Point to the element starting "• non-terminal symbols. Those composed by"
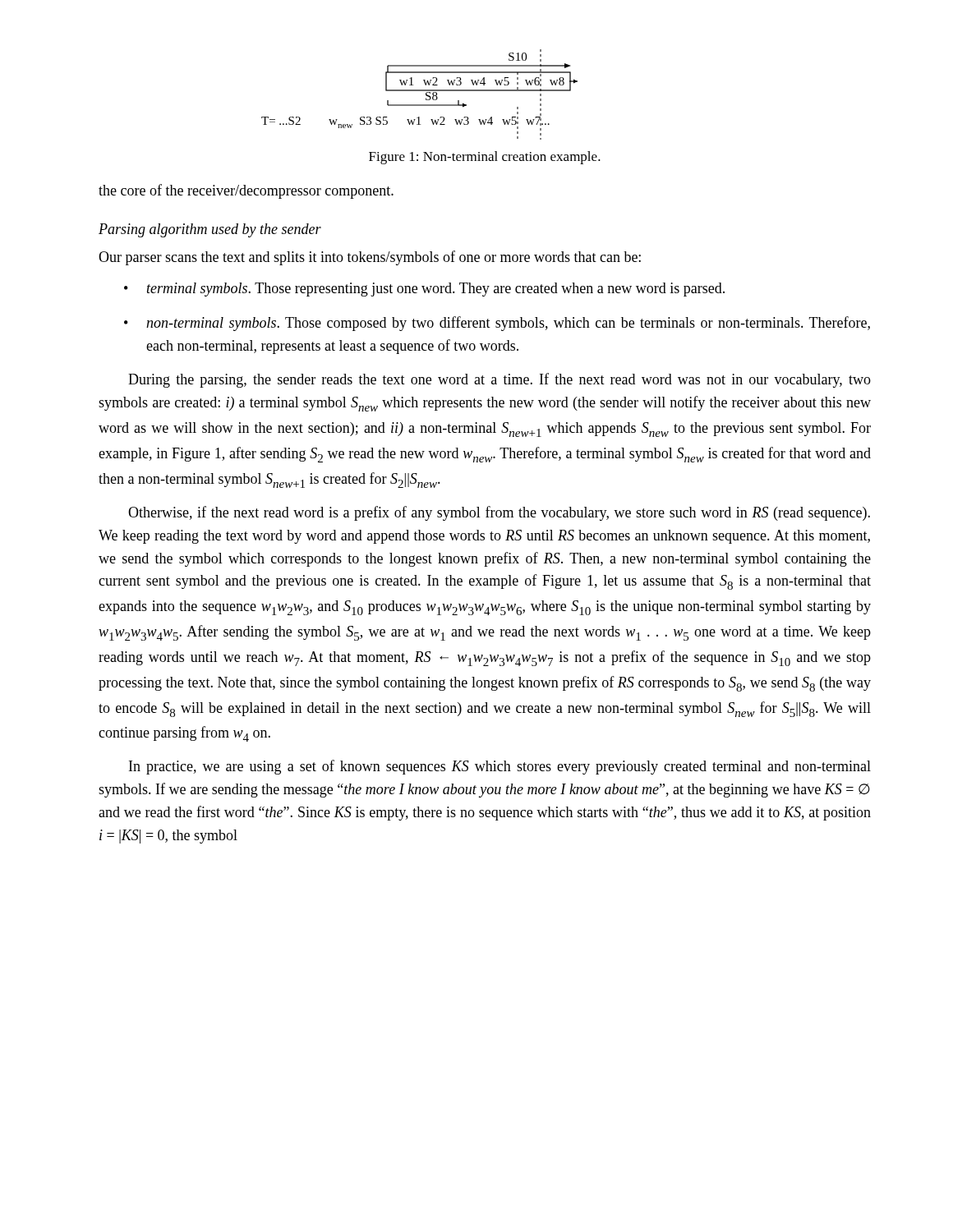 [x=497, y=335]
